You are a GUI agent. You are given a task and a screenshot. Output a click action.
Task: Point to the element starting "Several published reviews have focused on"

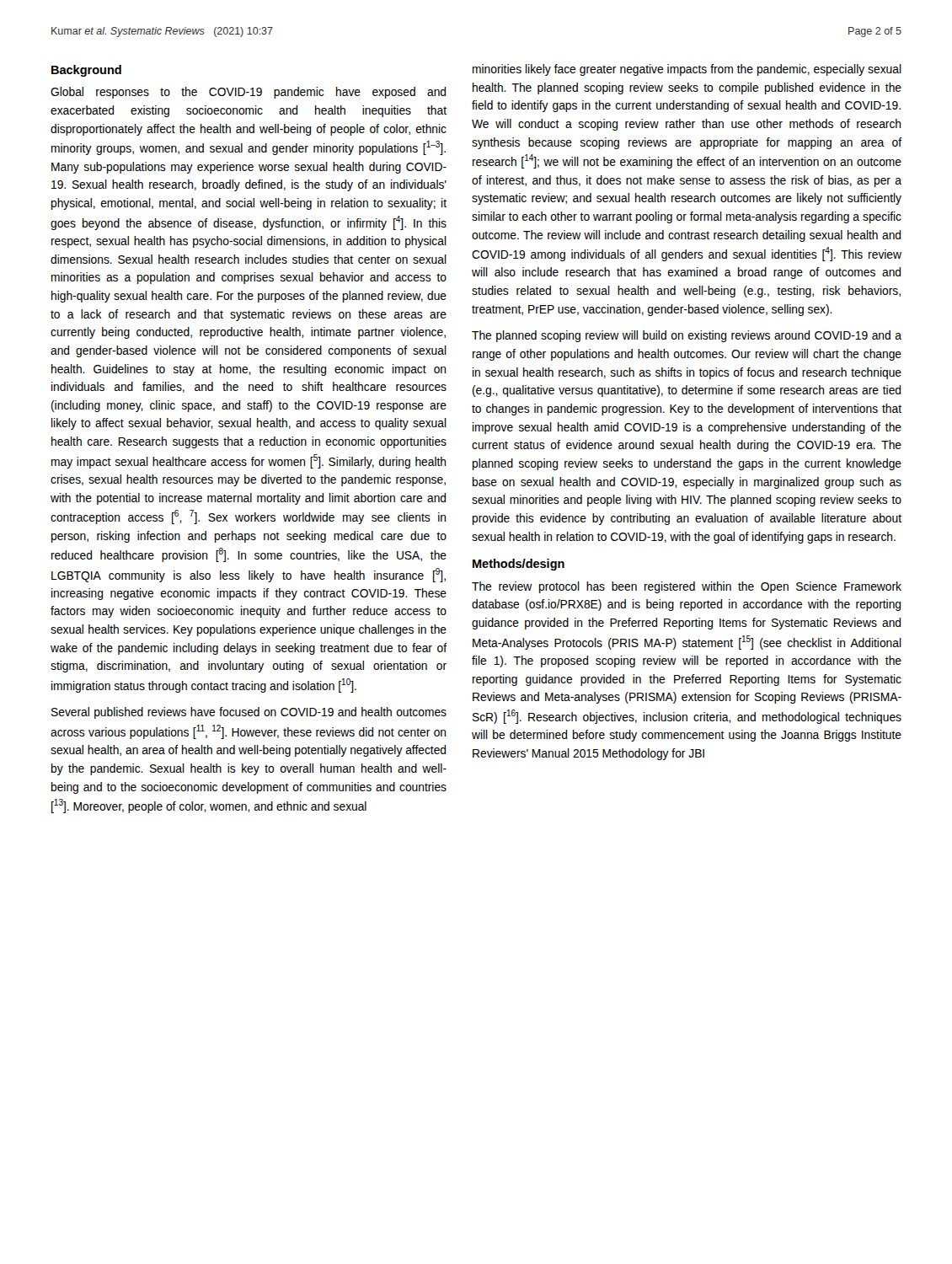(x=249, y=760)
